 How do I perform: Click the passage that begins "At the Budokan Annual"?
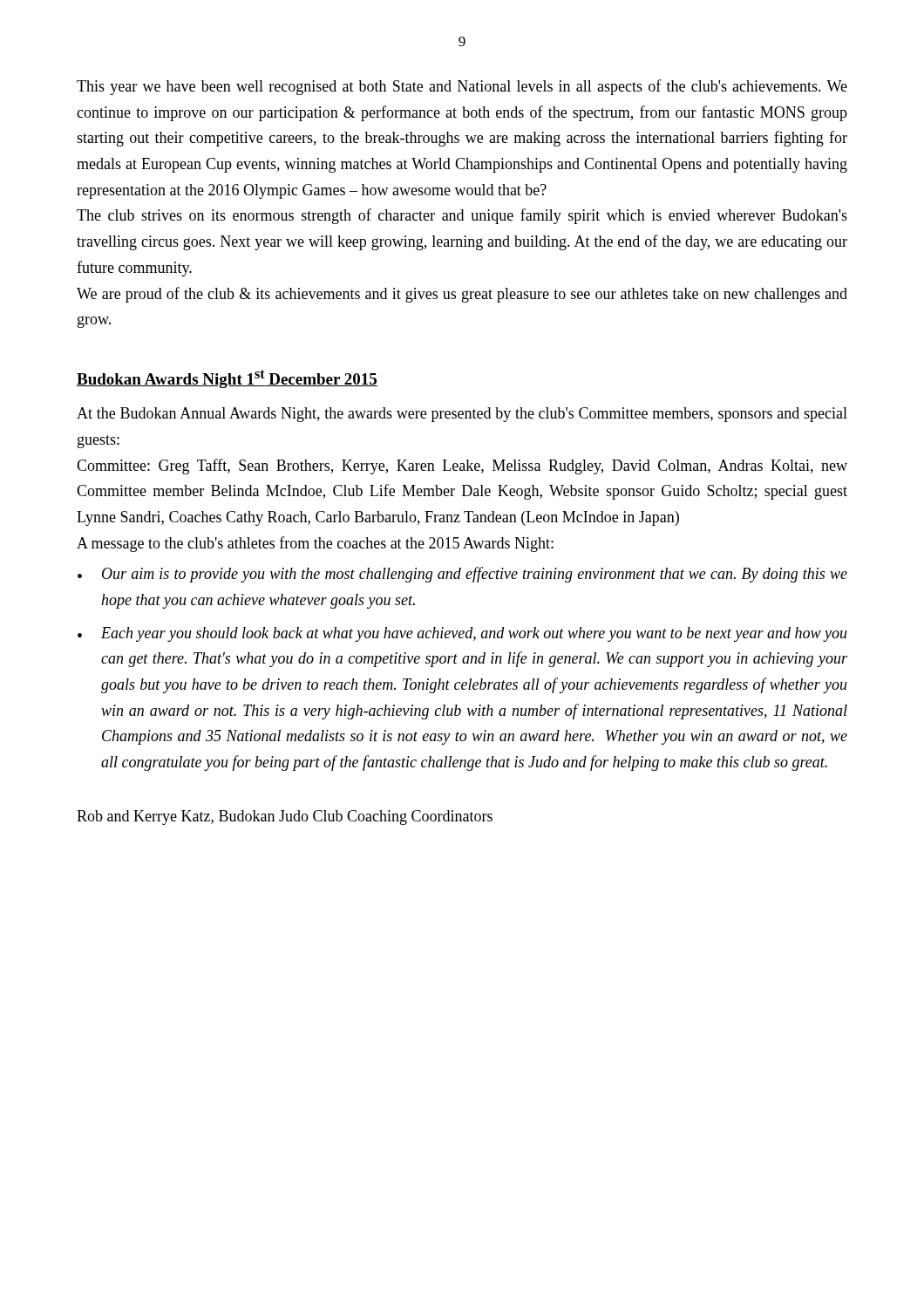462,426
